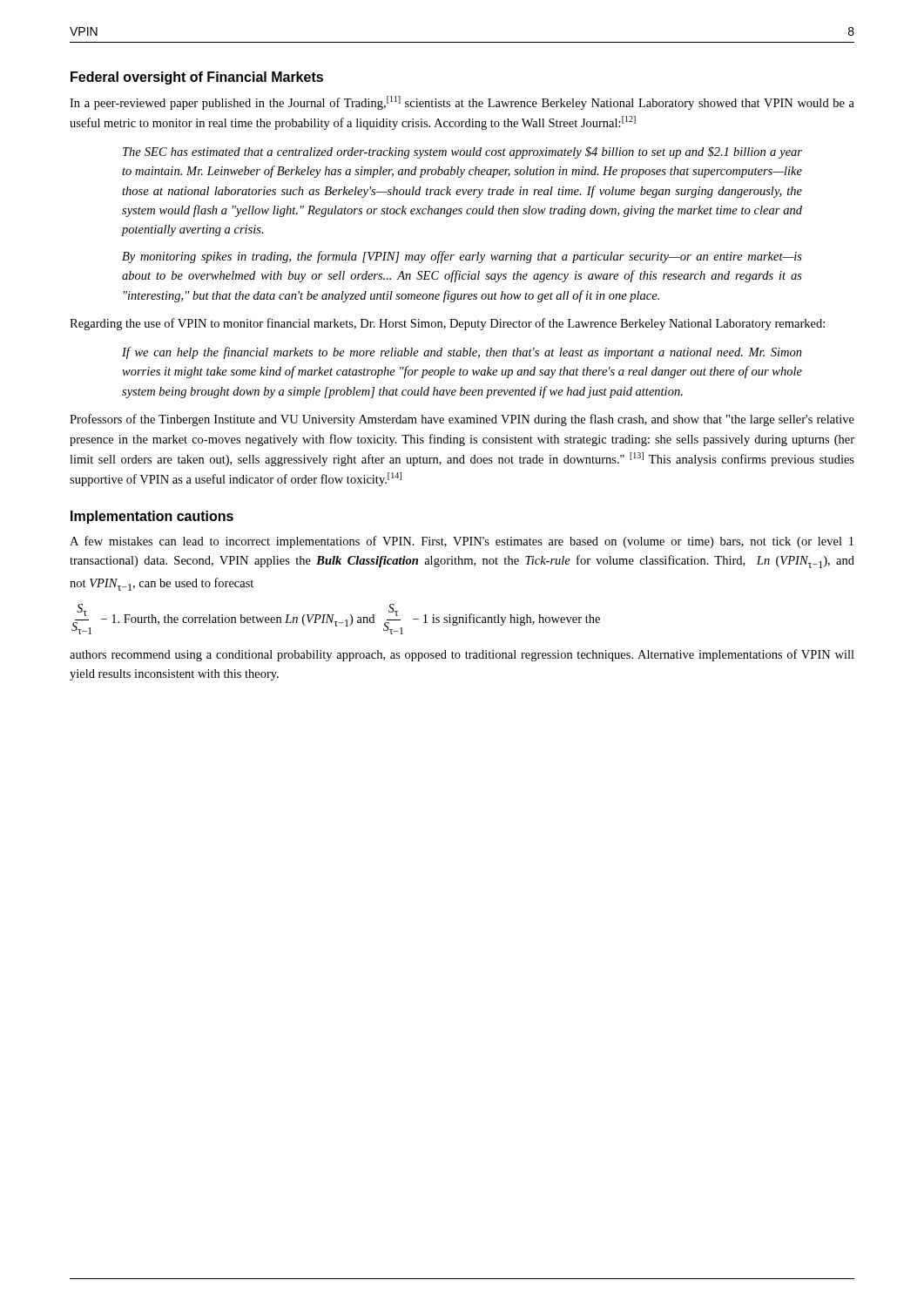This screenshot has width=924, height=1307.
Task: Point to the block beginning "By monitoring spikes in"
Action: point(462,276)
